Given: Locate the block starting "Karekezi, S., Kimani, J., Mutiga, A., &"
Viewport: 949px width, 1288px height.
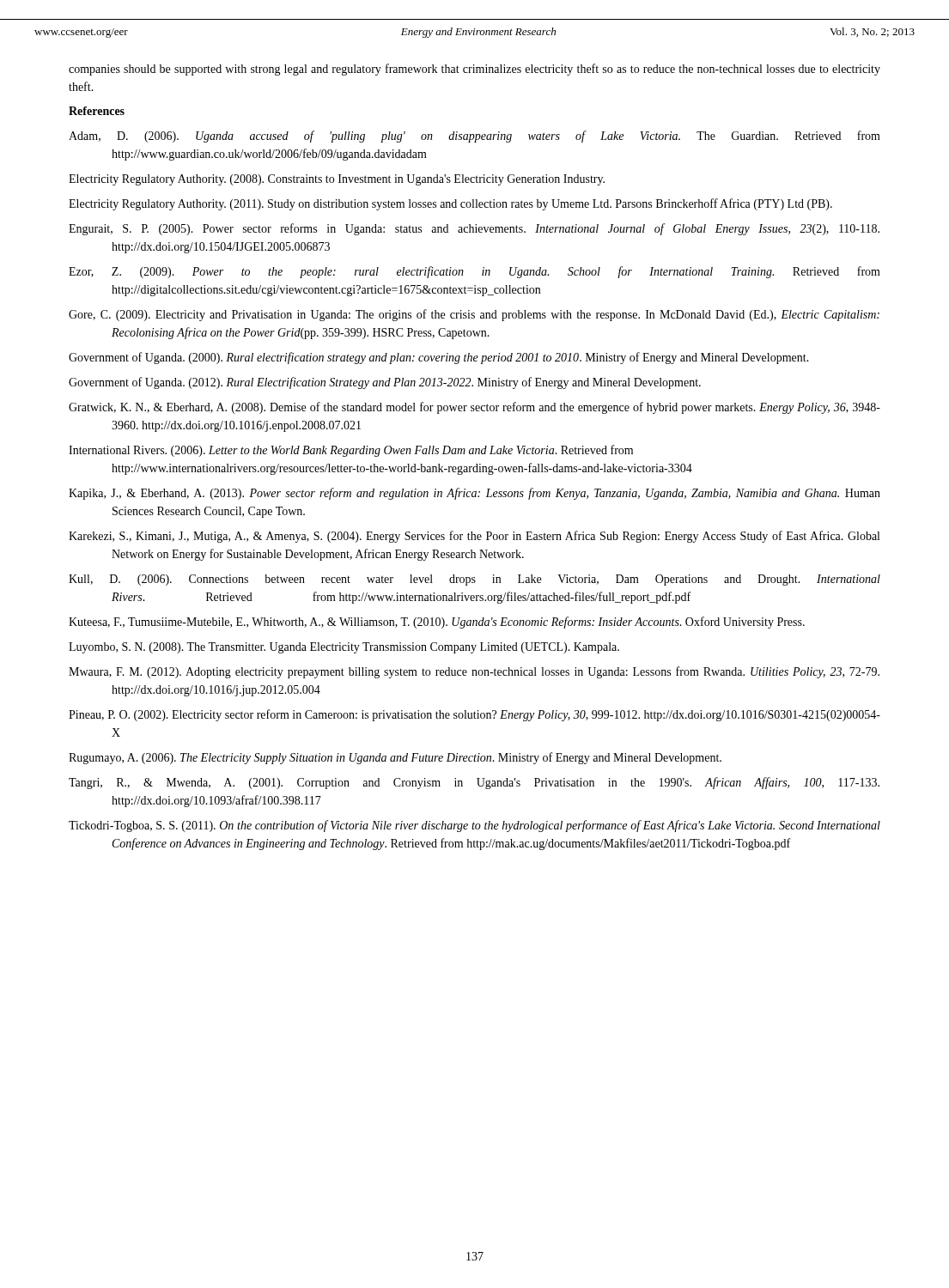Looking at the screenshot, I should click(474, 545).
